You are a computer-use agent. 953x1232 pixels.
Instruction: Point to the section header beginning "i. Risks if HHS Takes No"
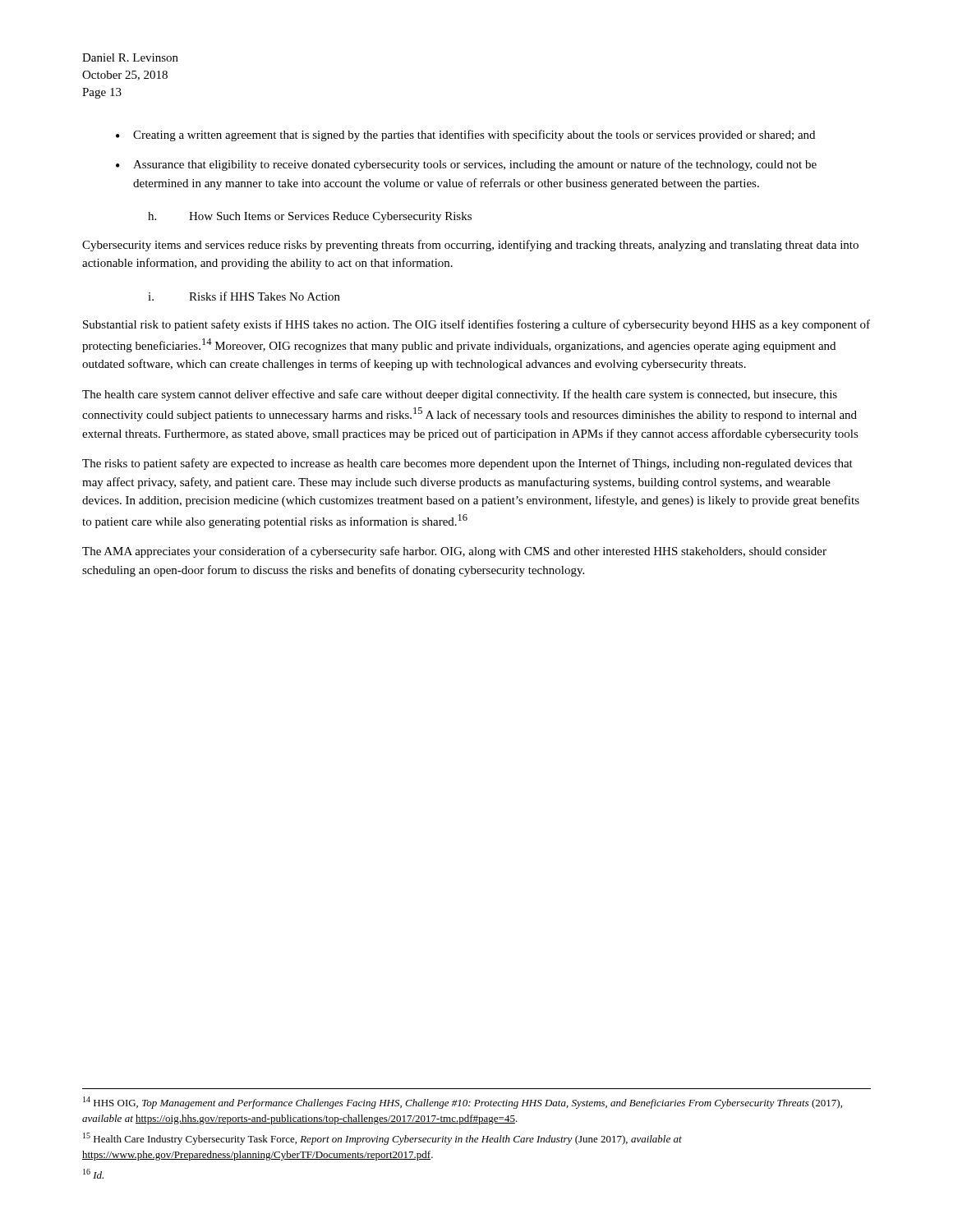[x=244, y=296]
